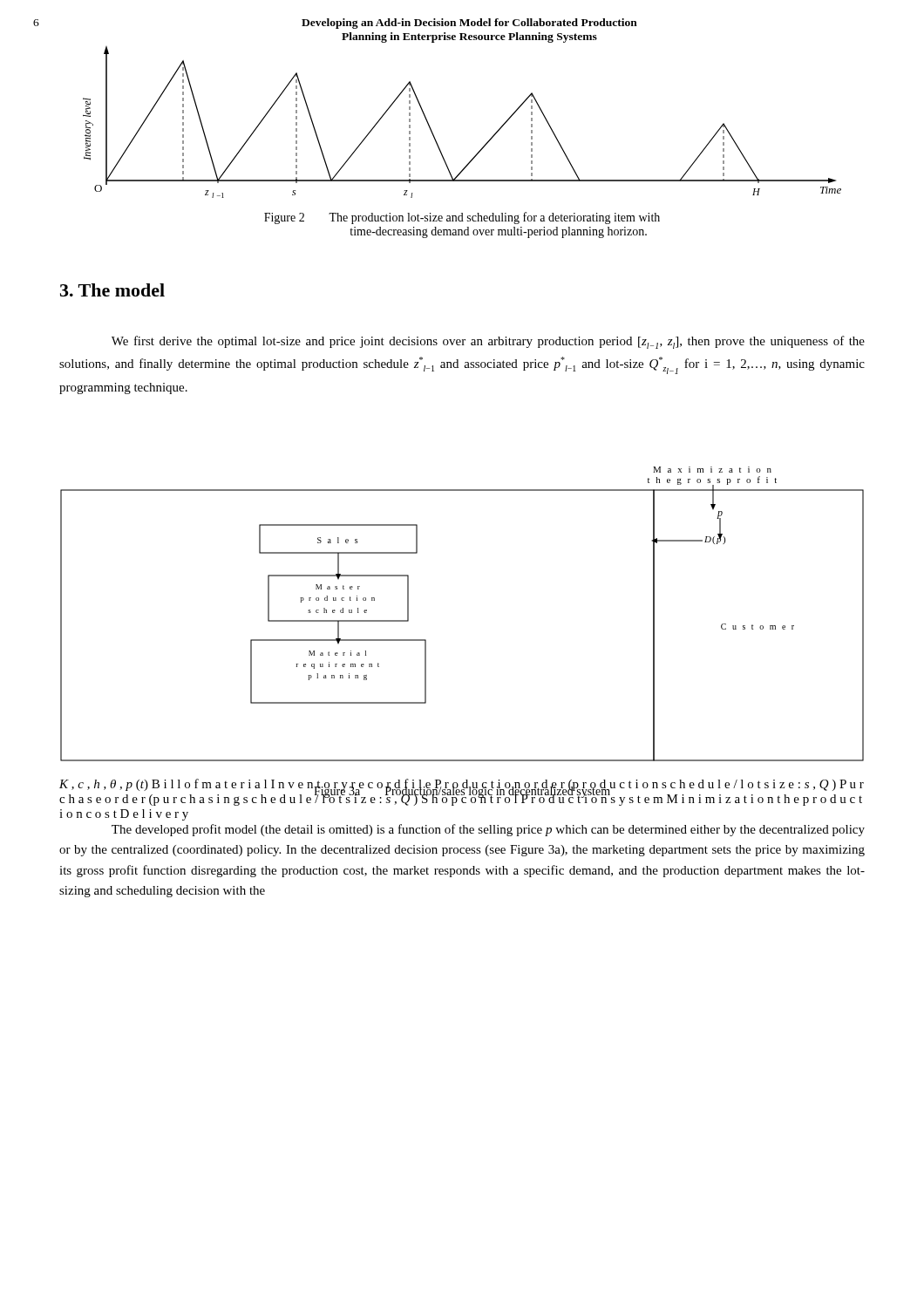Select the continuous plot
This screenshot has width=924, height=1308.
coord(471,128)
